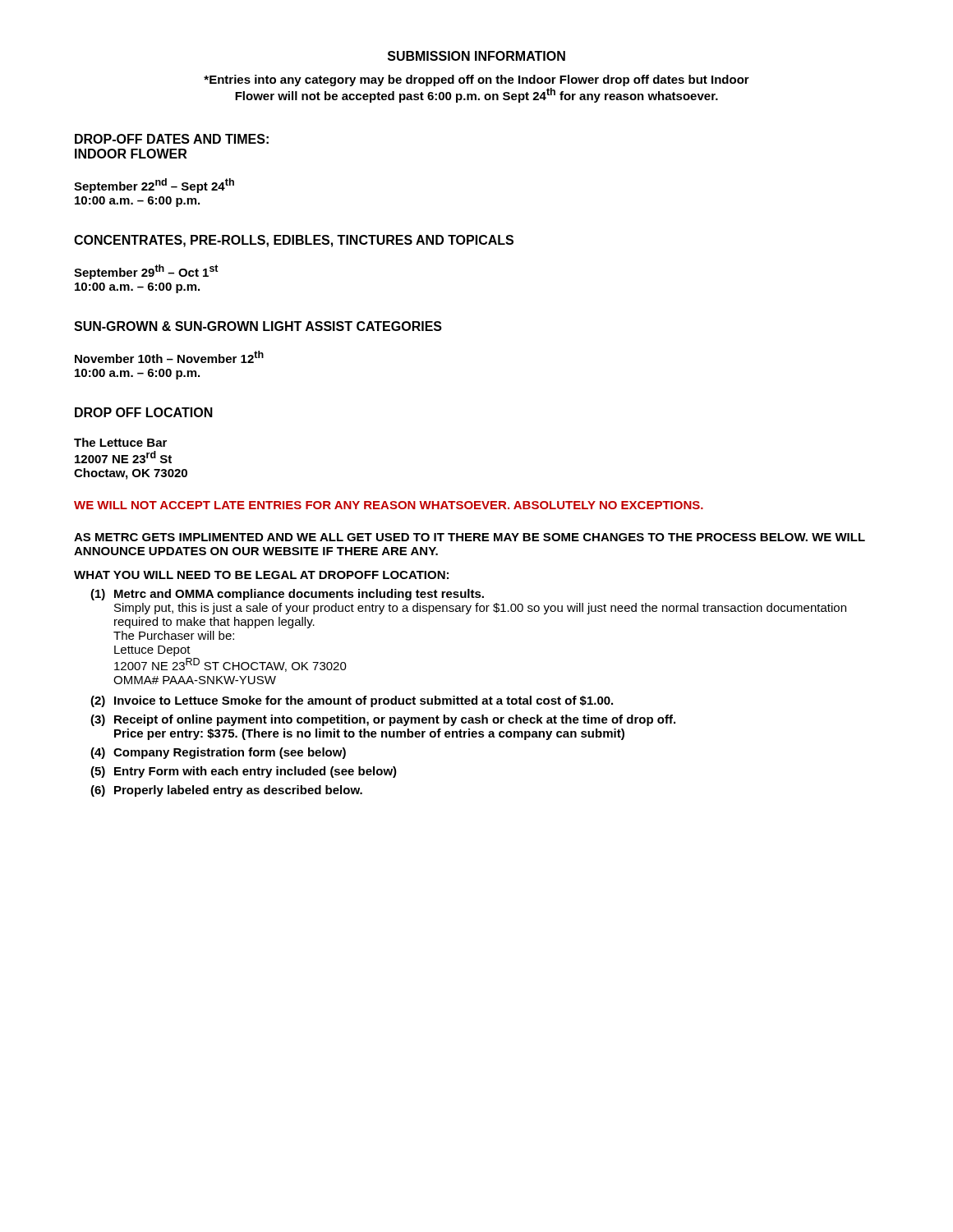The image size is (953, 1232).
Task: Click the passage that begins "(5) Entry Form"
Action: click(x=244, y=772)
